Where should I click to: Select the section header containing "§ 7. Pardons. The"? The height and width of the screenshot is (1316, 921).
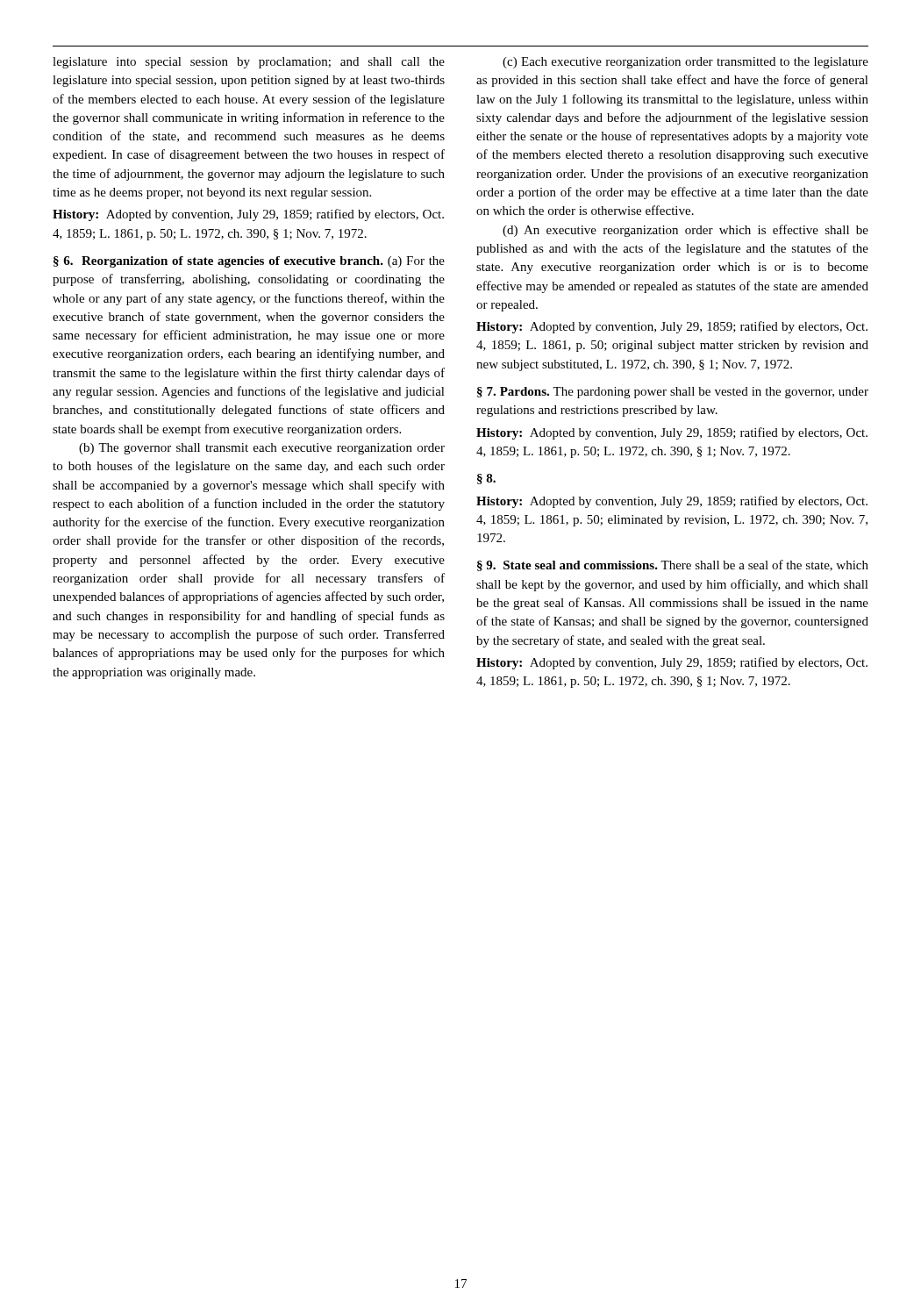672,401
